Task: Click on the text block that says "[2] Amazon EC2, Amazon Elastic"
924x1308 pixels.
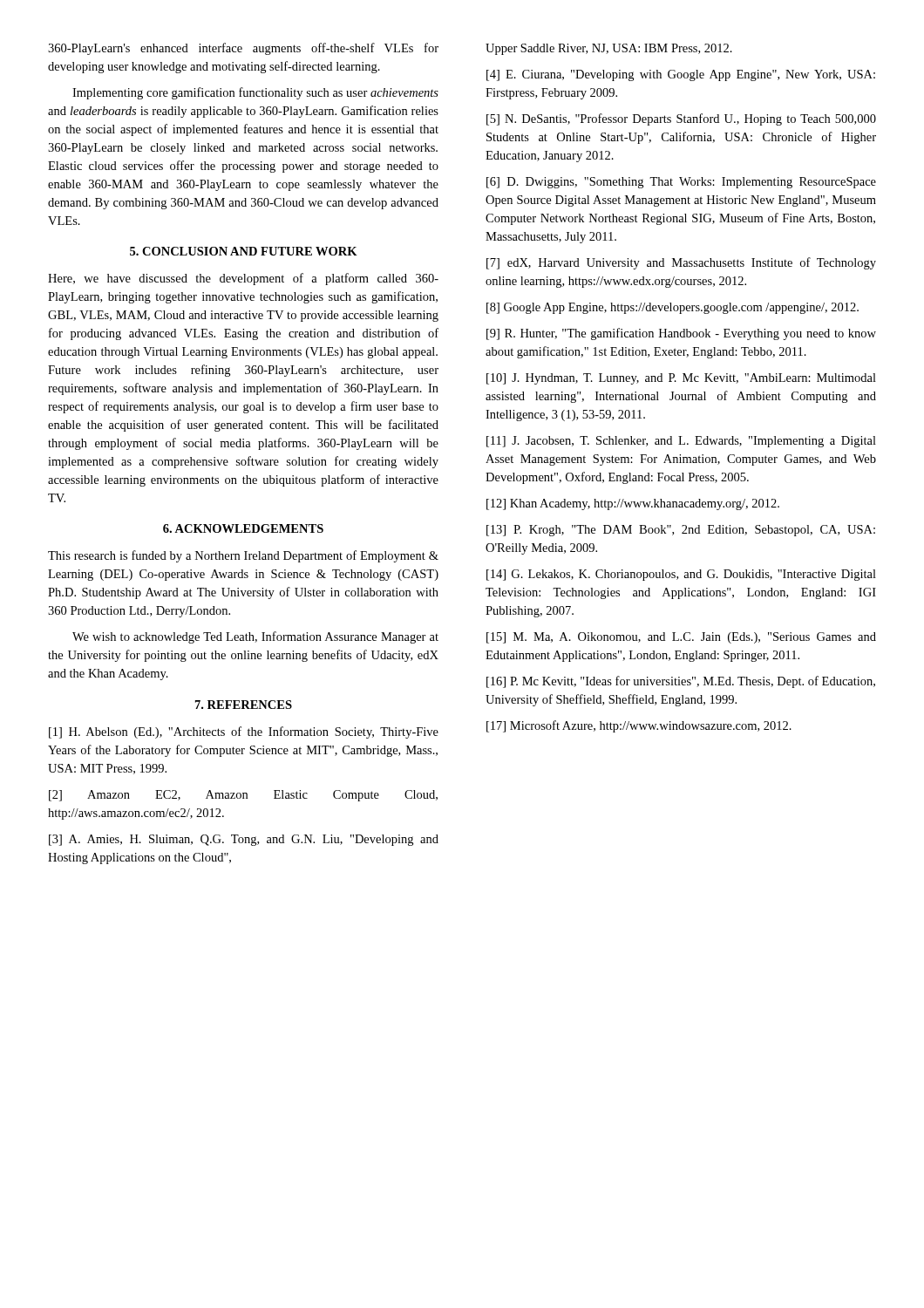Action: click(x=243, y=804)
